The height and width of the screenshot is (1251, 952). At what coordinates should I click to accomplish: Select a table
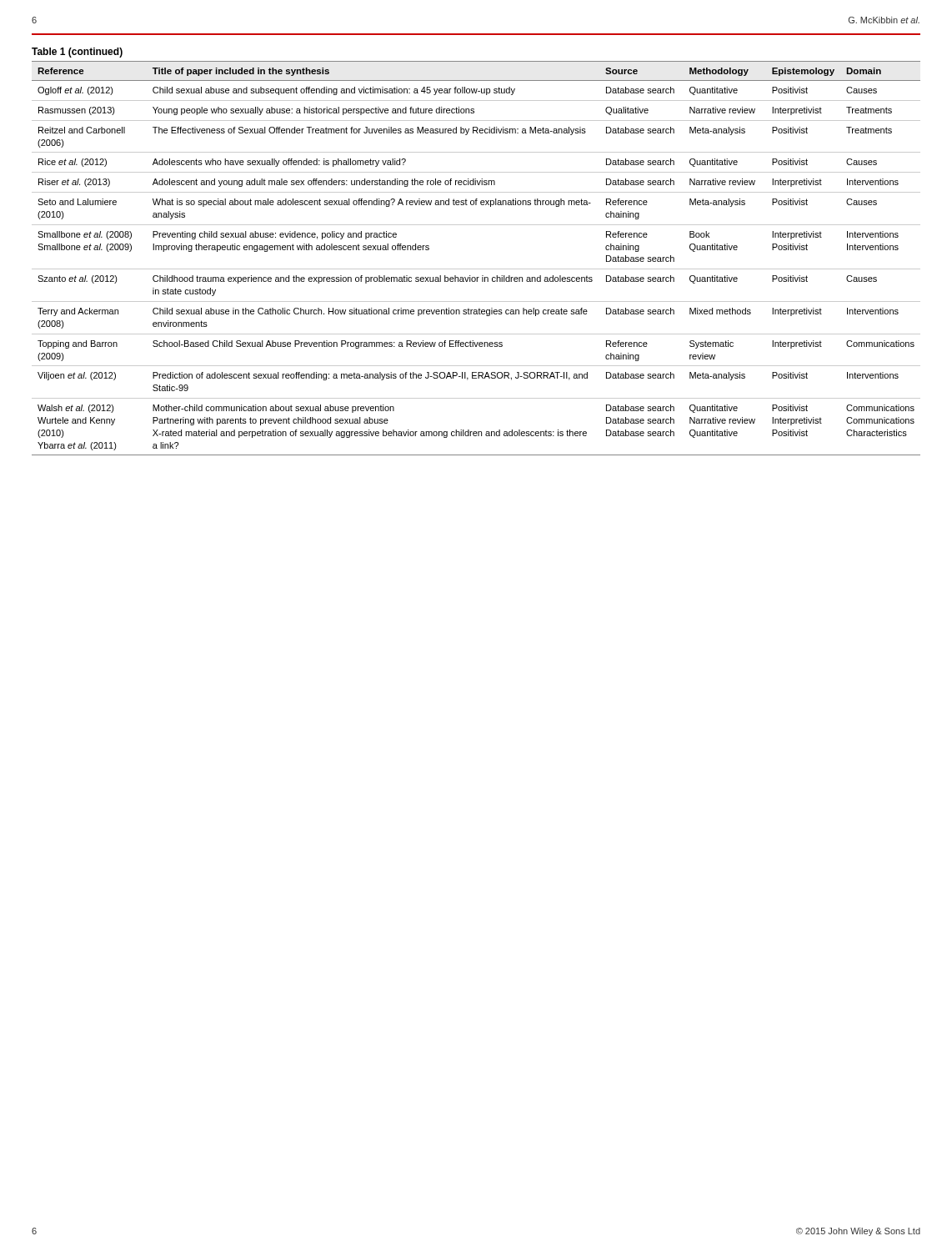tap(476, 623)
